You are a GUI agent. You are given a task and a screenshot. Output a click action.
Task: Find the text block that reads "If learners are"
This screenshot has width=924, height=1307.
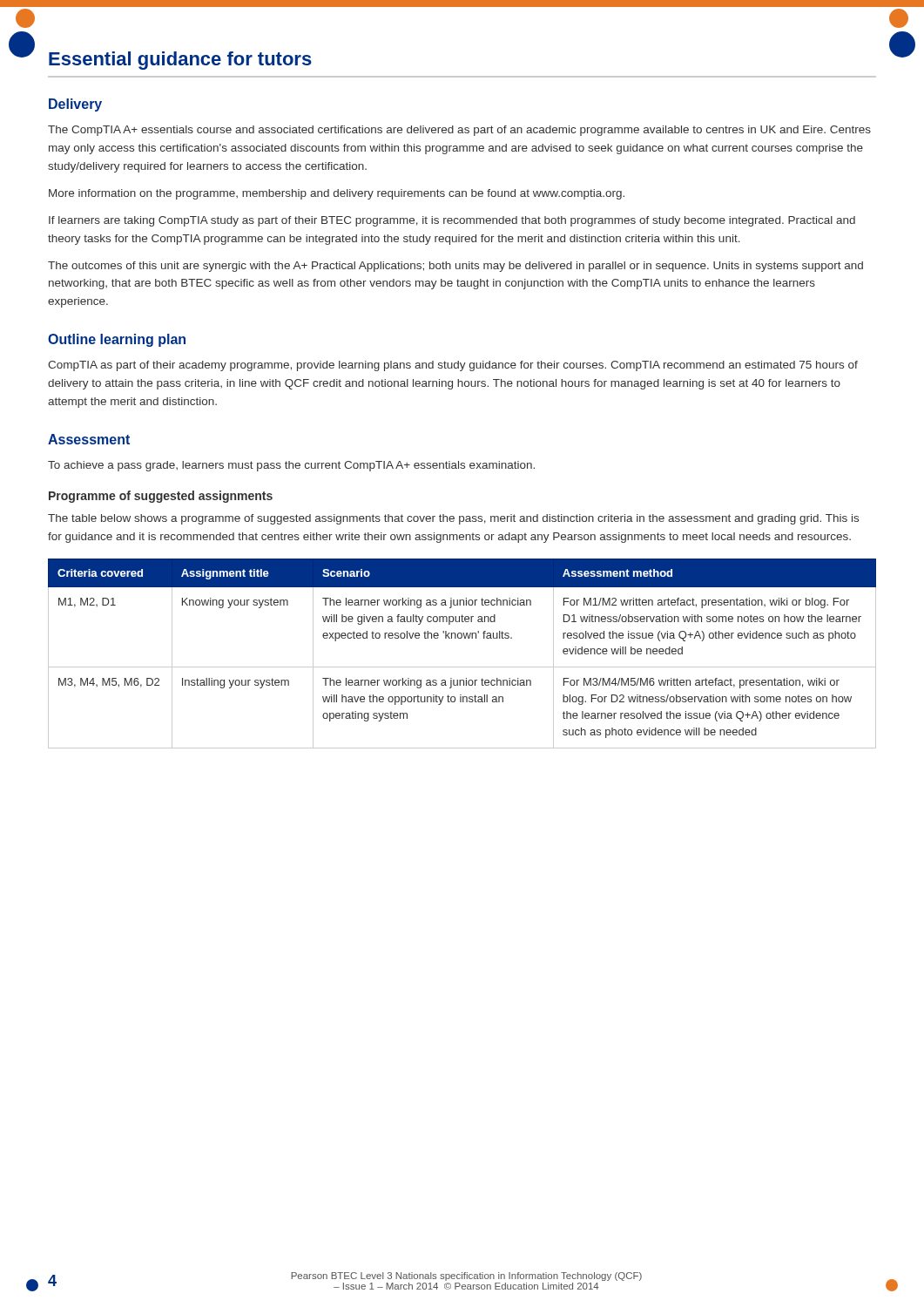pos(452,229)
